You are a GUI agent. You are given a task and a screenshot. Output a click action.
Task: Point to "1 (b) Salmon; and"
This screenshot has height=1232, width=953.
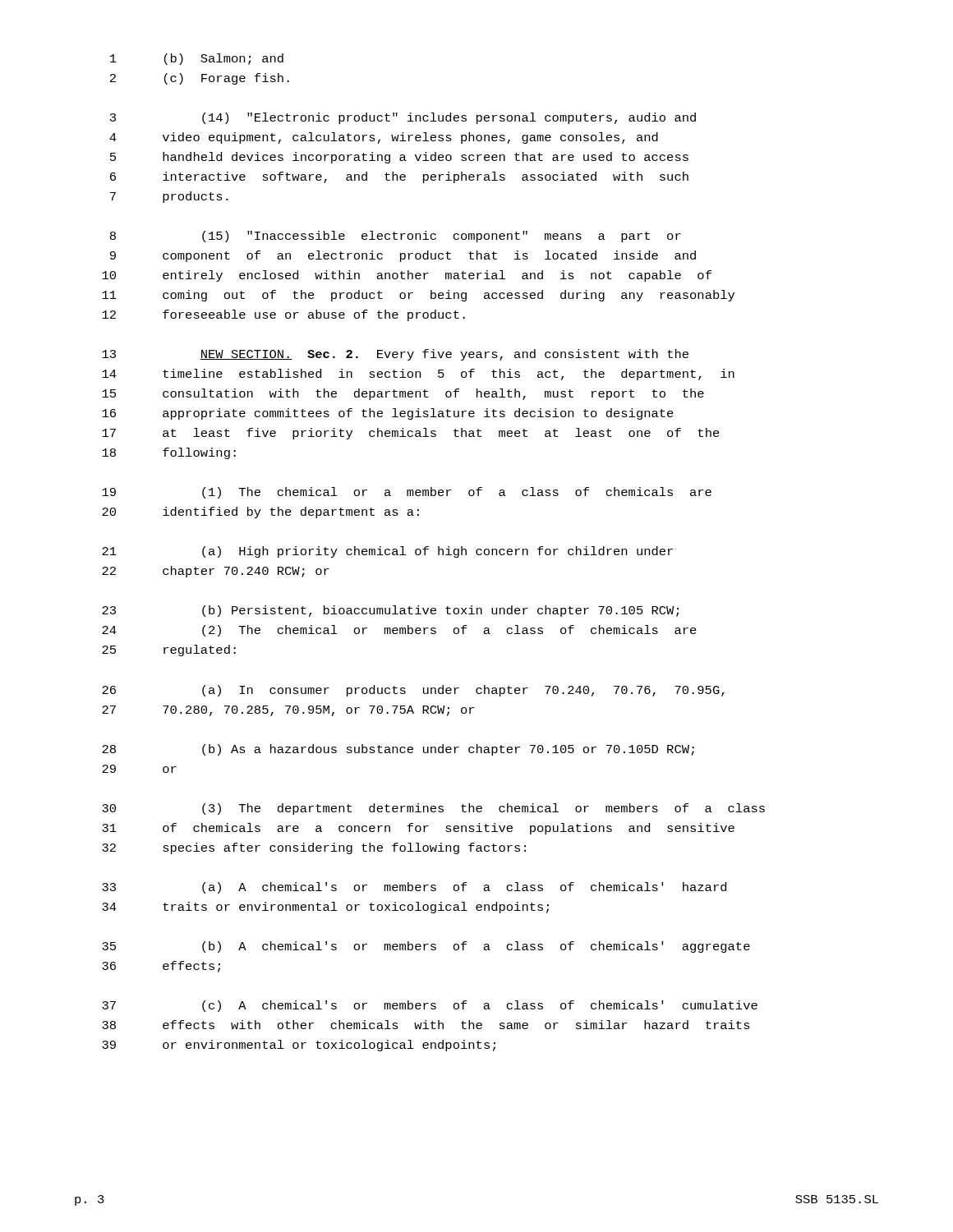197,59
